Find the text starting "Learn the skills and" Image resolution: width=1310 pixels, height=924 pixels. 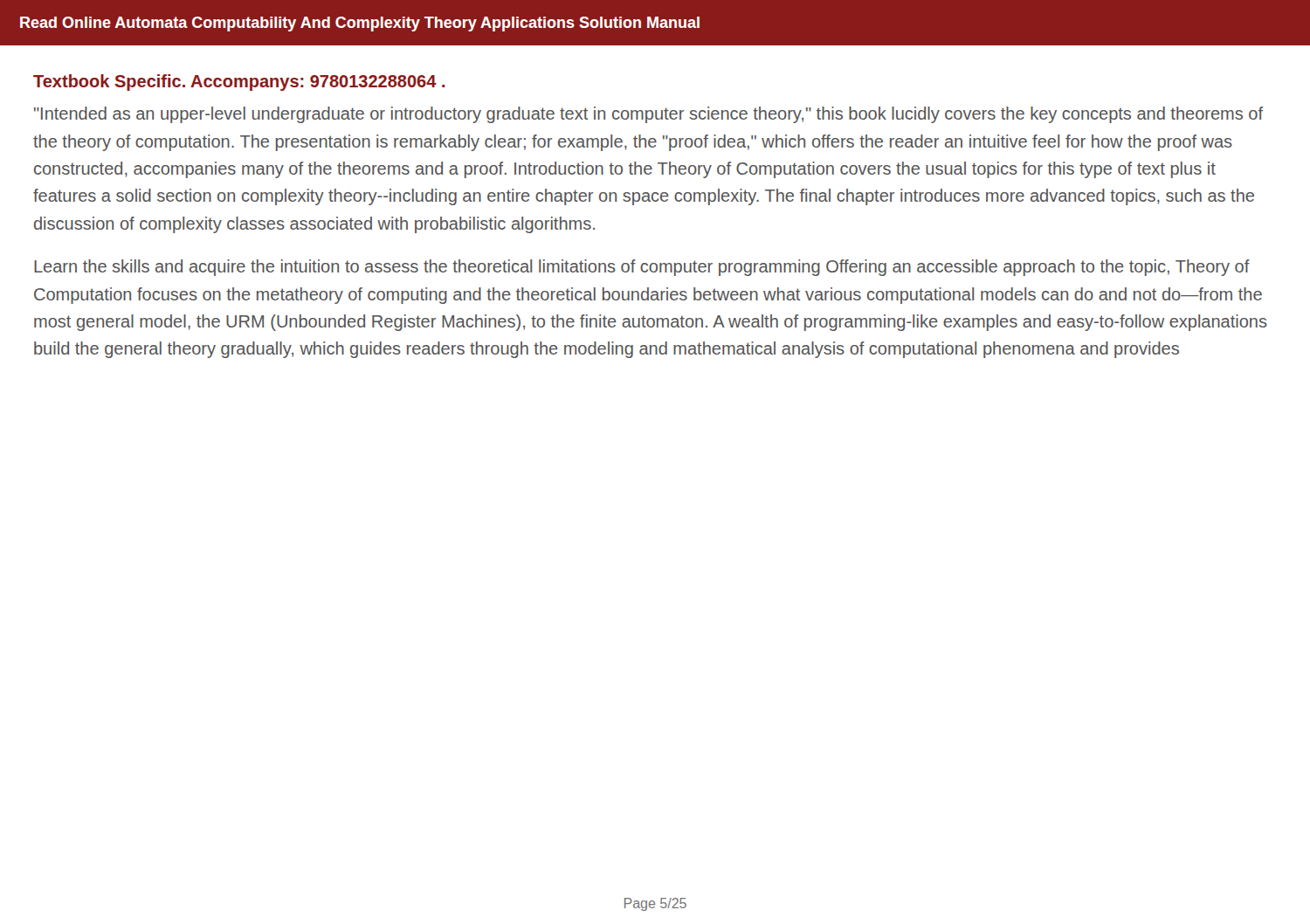click(650, 308)
